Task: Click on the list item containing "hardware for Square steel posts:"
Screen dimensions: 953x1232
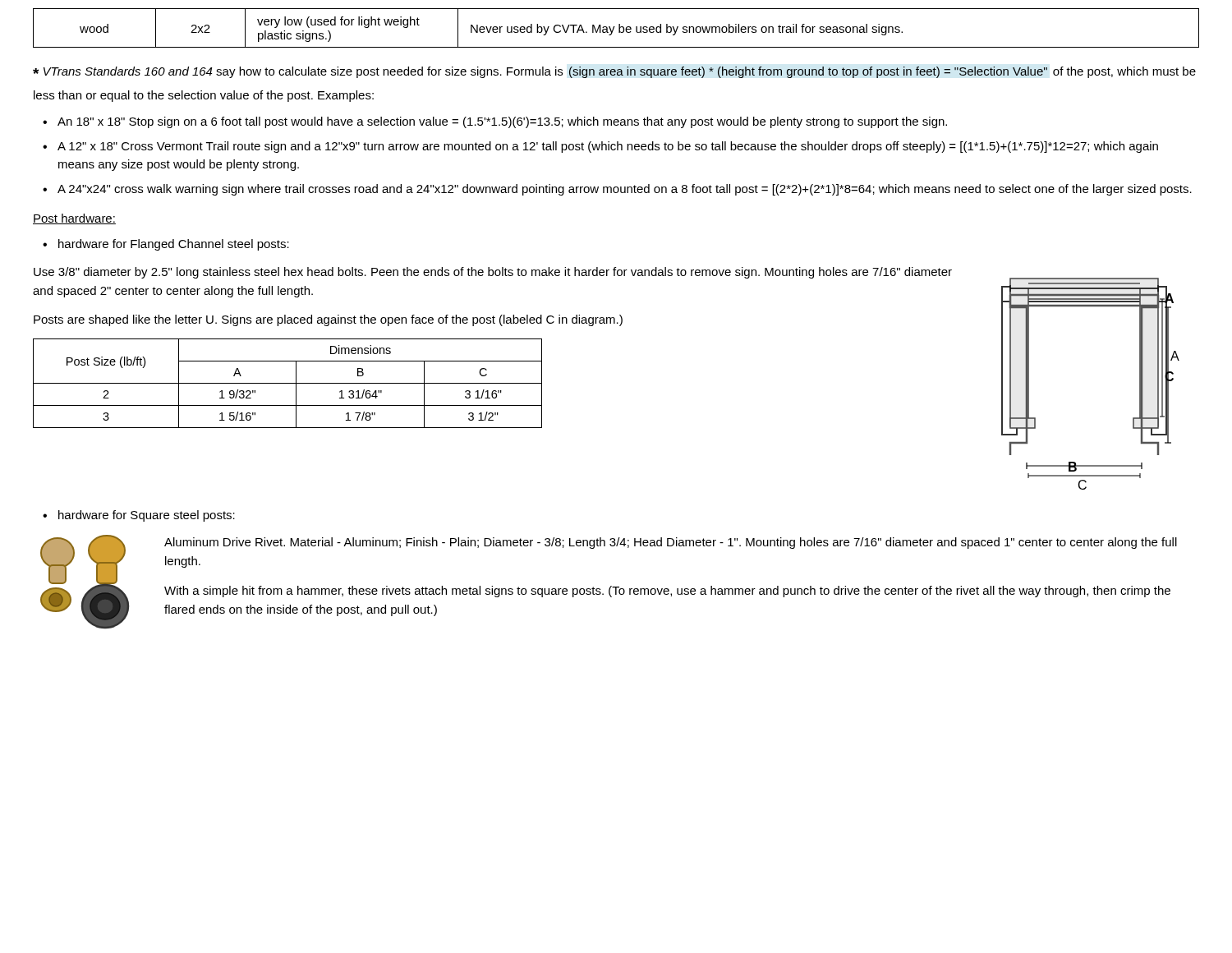Action: pos(147,514)
